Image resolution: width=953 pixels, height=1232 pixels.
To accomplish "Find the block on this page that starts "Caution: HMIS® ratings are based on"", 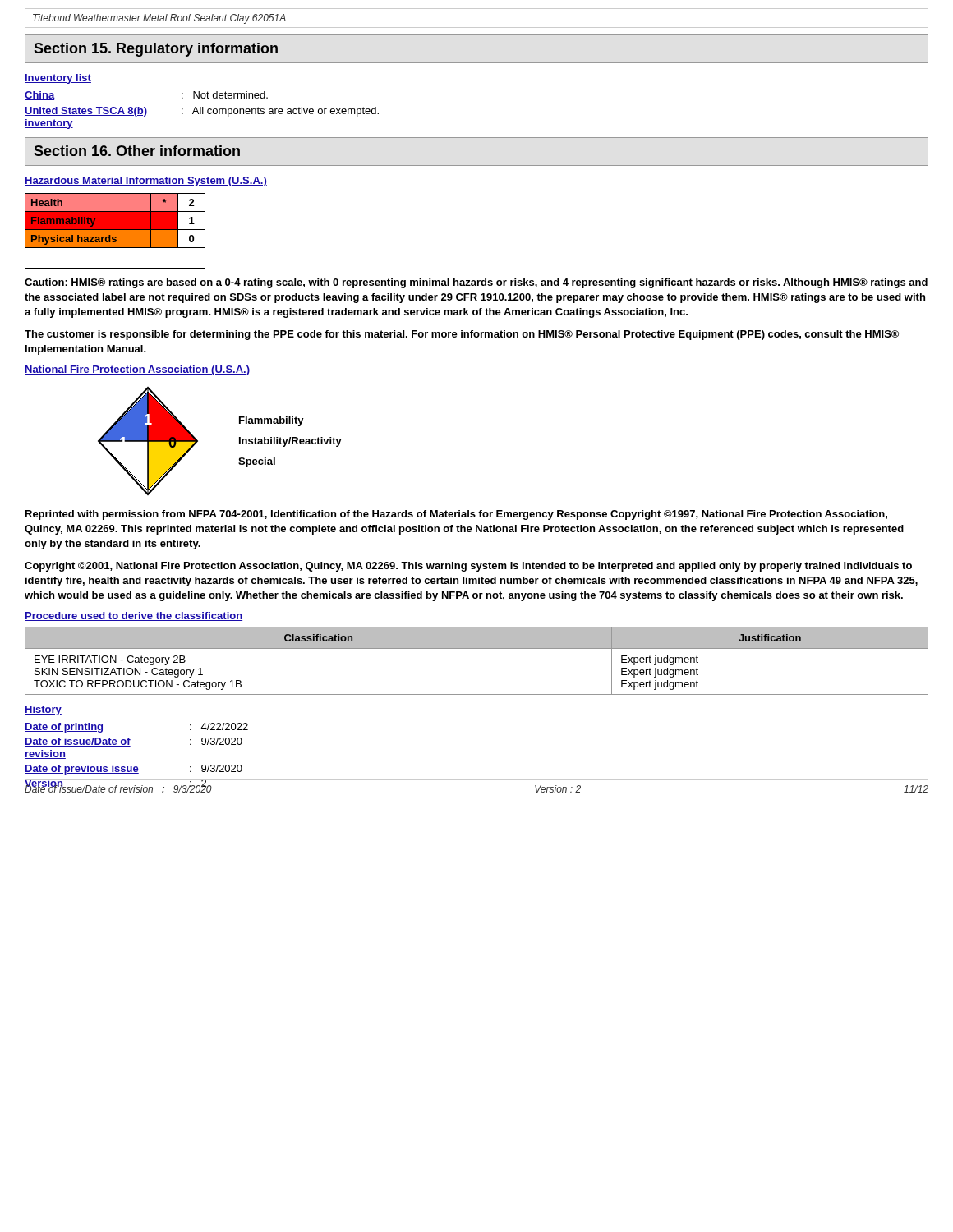I will (476, 297).
